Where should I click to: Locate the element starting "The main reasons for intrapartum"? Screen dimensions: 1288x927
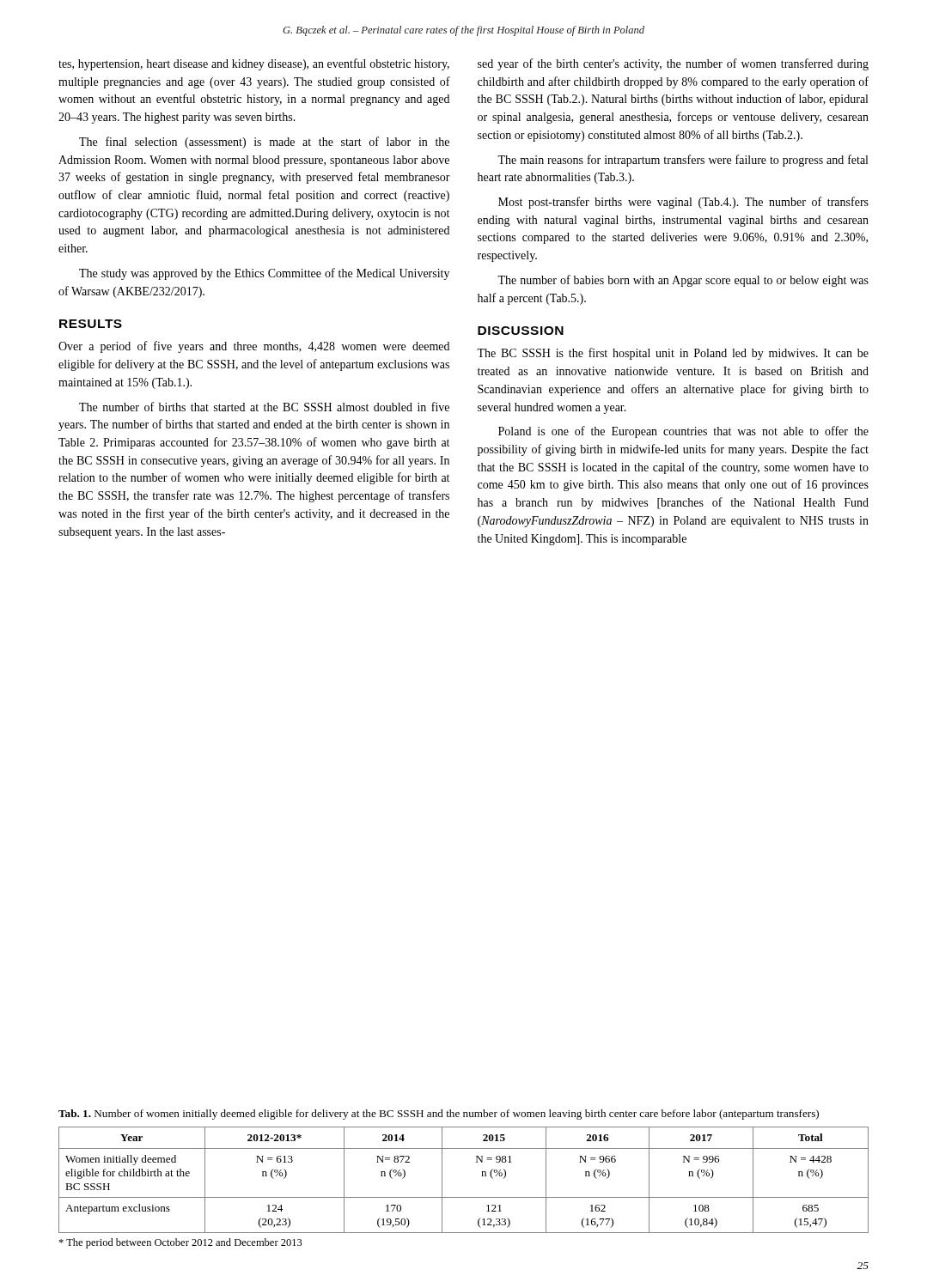[x=673, y=169]
